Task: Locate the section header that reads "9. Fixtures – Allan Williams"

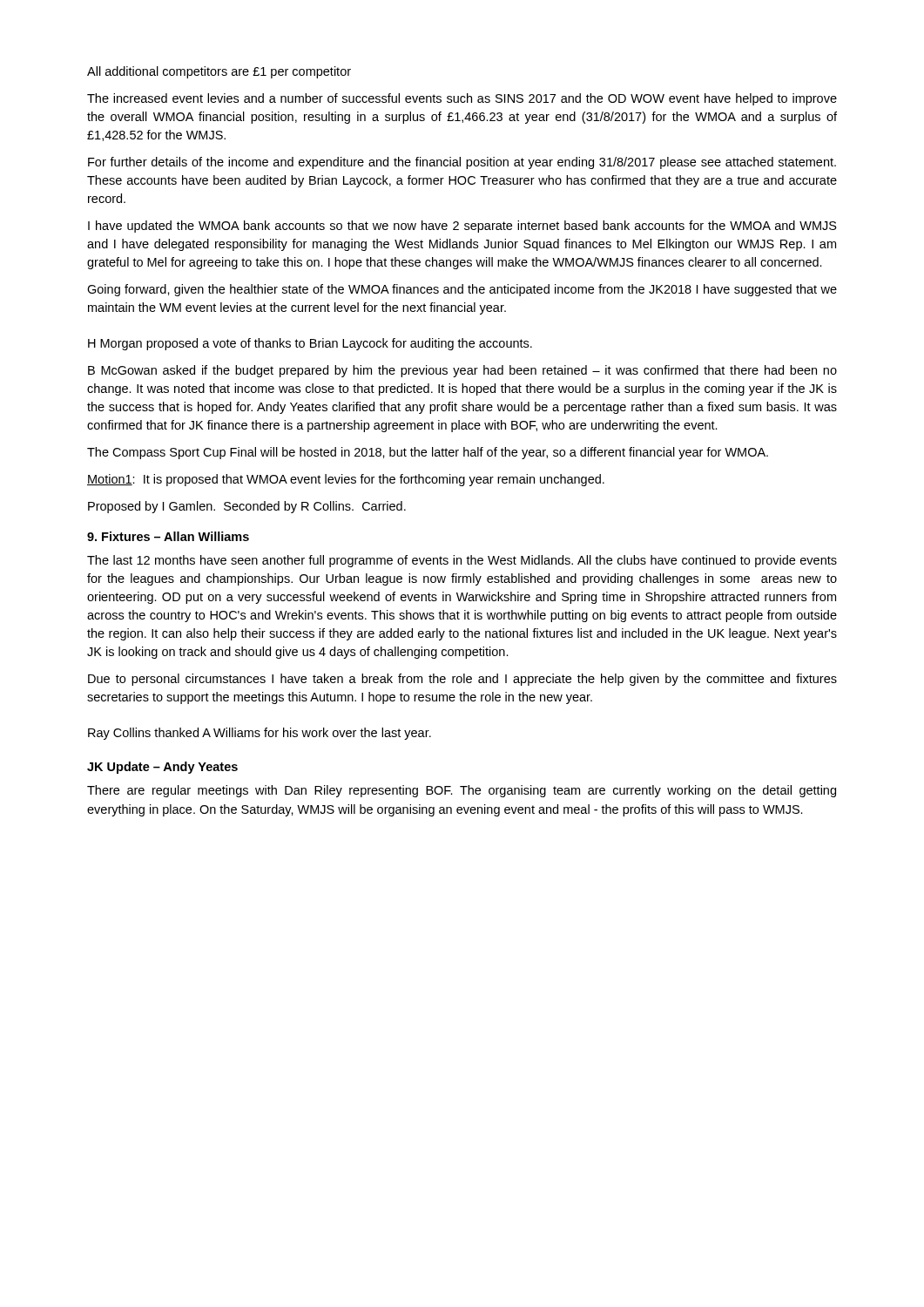Action: (x=168, y=537)
